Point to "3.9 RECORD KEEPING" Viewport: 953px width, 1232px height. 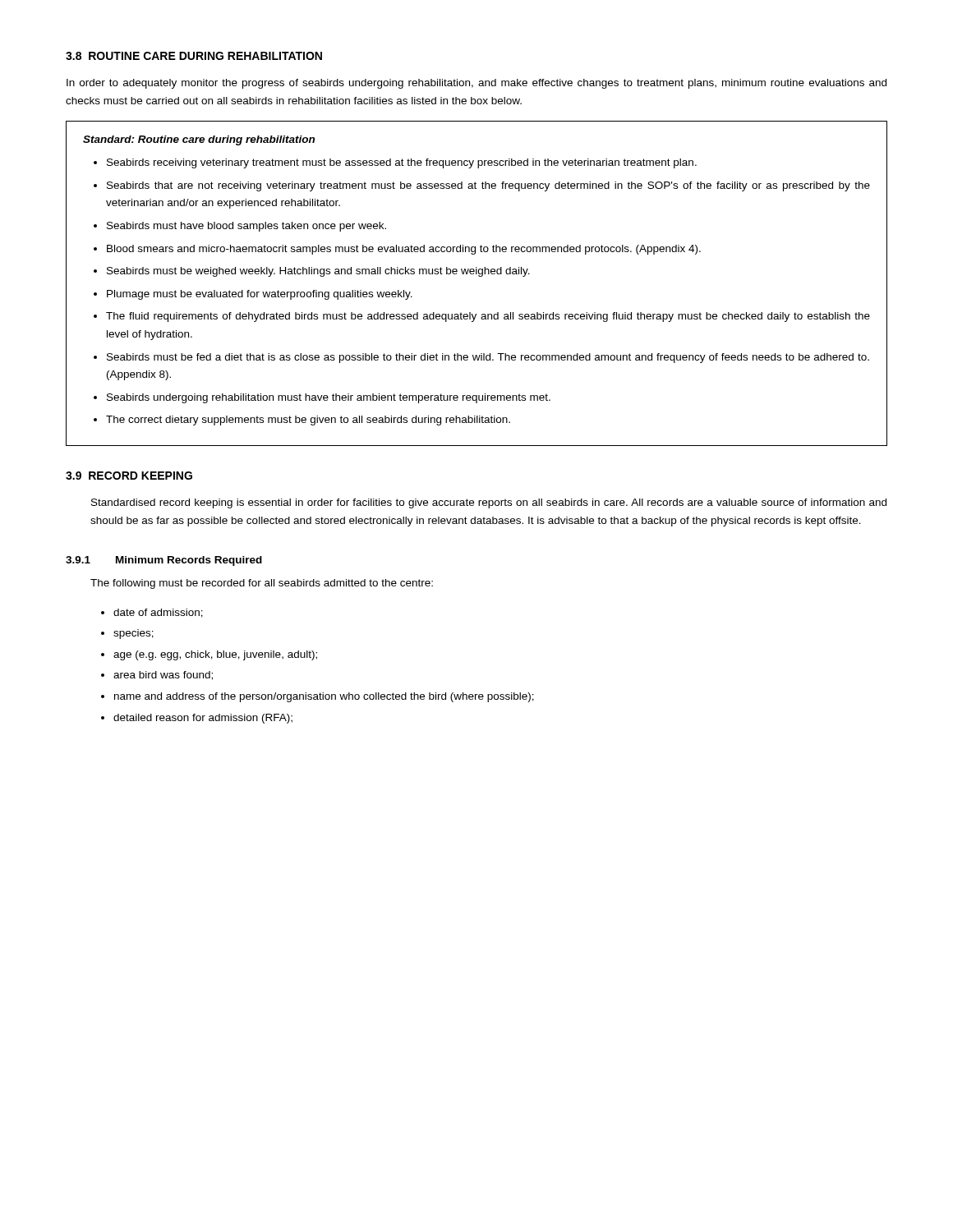129,475
